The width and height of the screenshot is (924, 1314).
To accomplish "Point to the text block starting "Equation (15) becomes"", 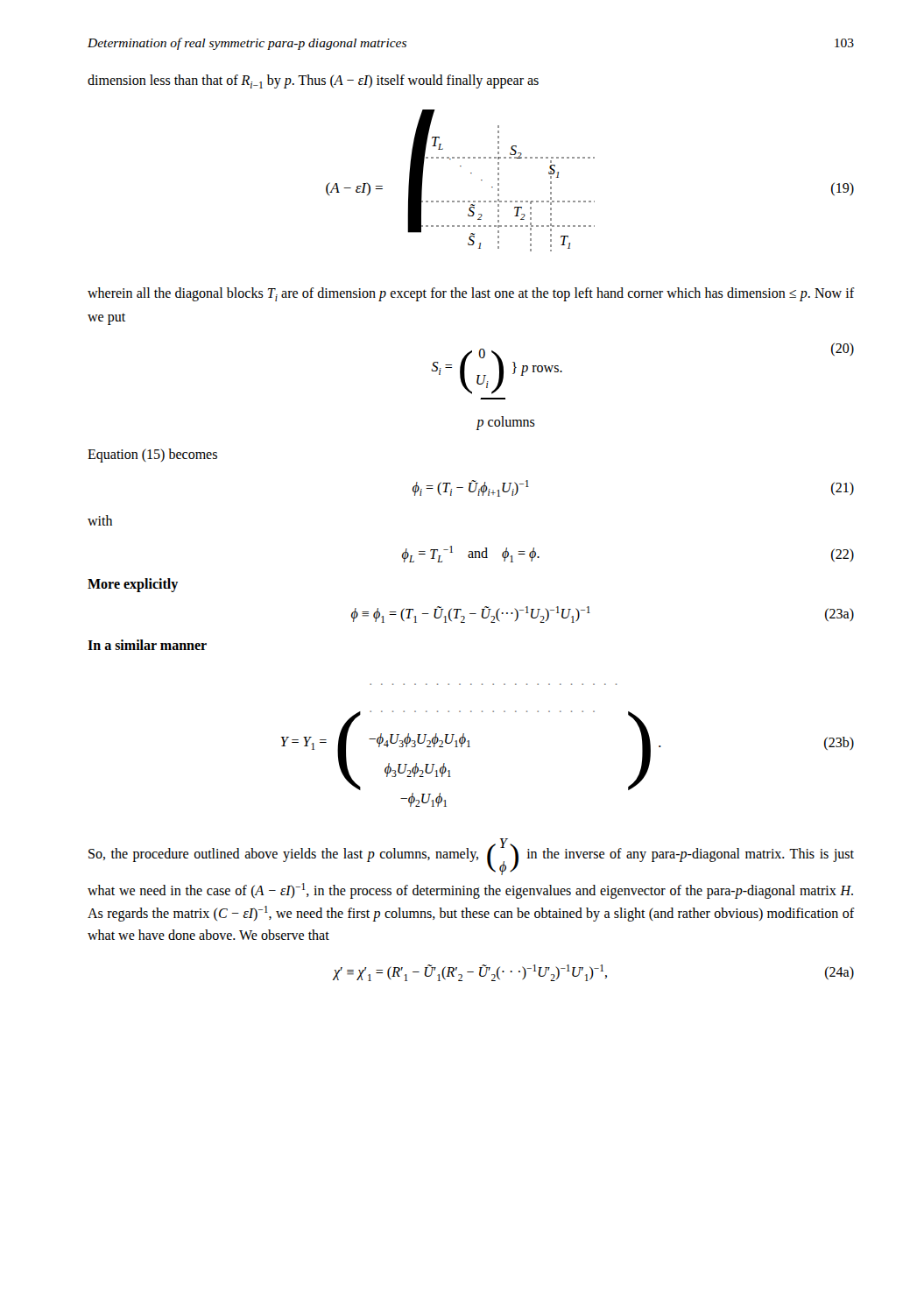I will click(x=153, y=454).
